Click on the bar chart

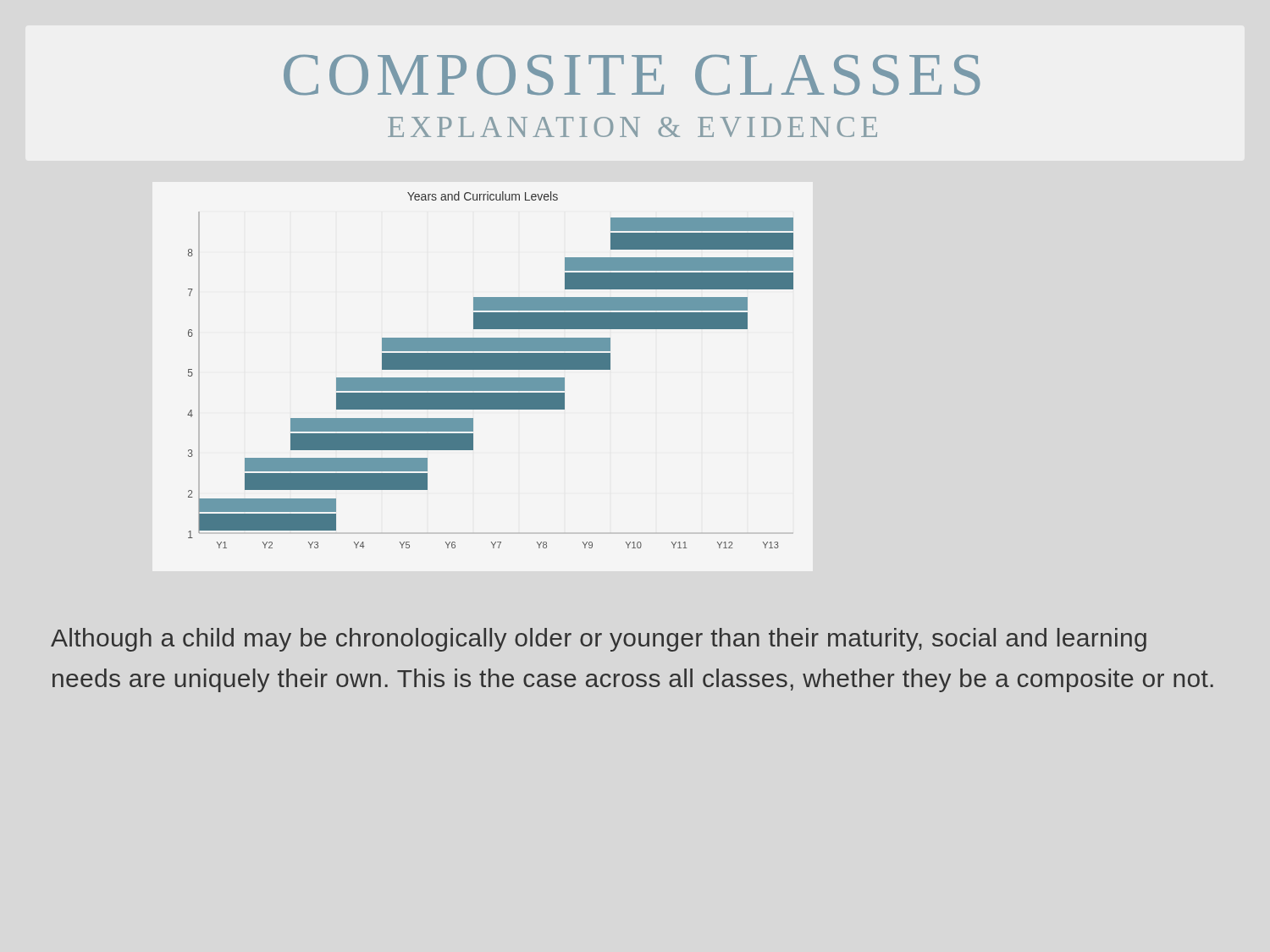483,377
